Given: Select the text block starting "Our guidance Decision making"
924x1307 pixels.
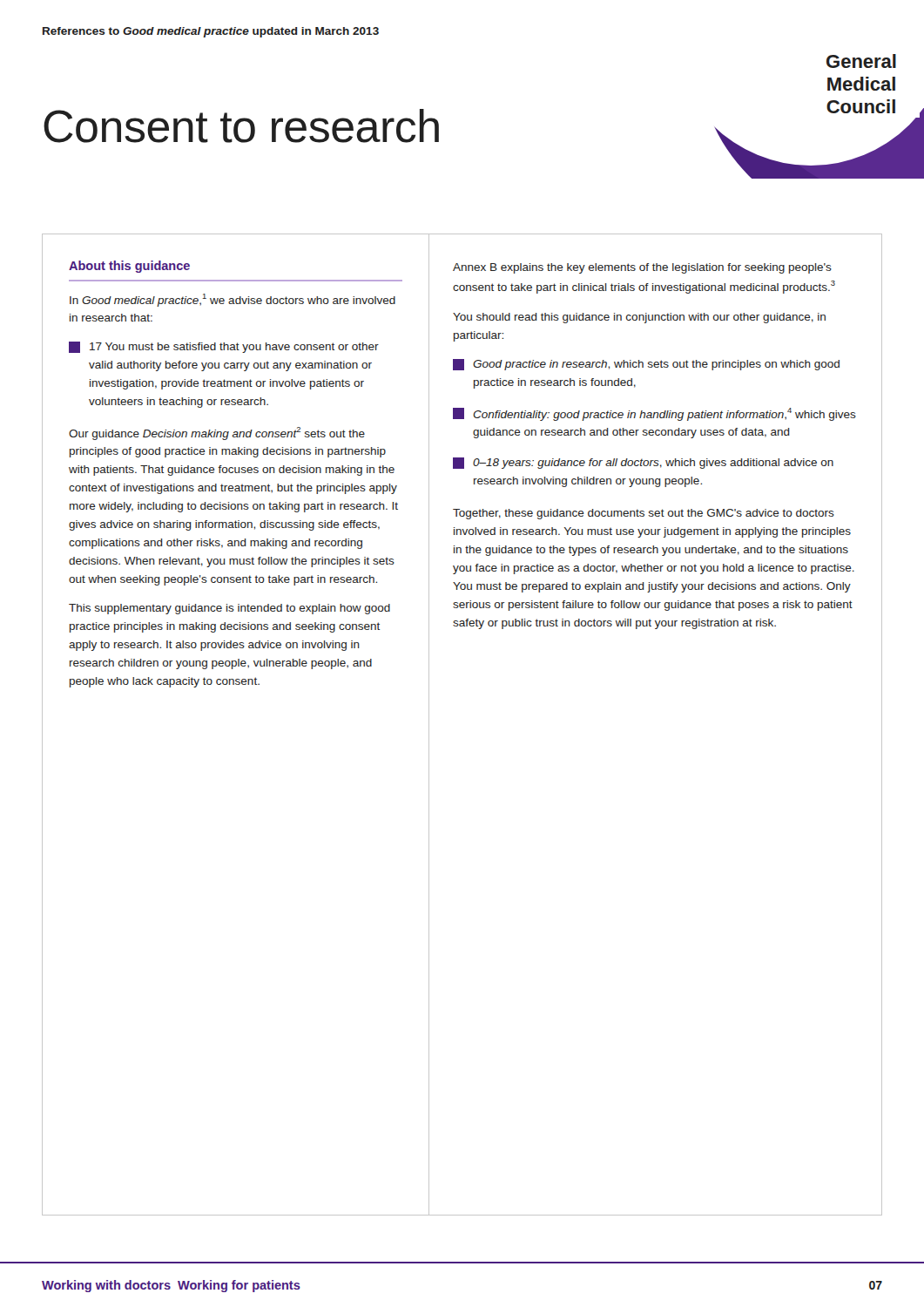Looking at the screenshot, I should pyautogui.click(x=233, y=505).
